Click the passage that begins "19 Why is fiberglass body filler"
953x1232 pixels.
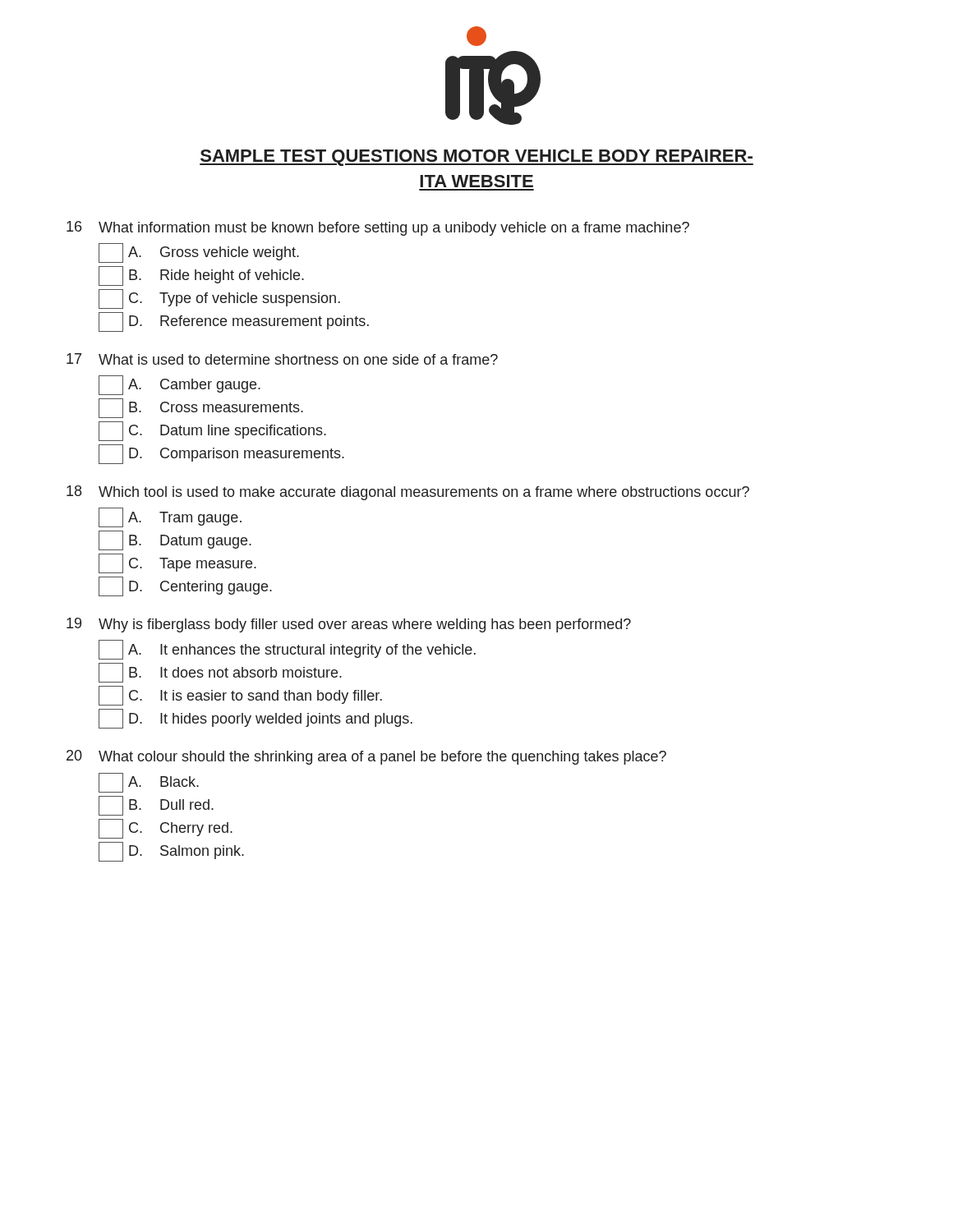point(349,625)
